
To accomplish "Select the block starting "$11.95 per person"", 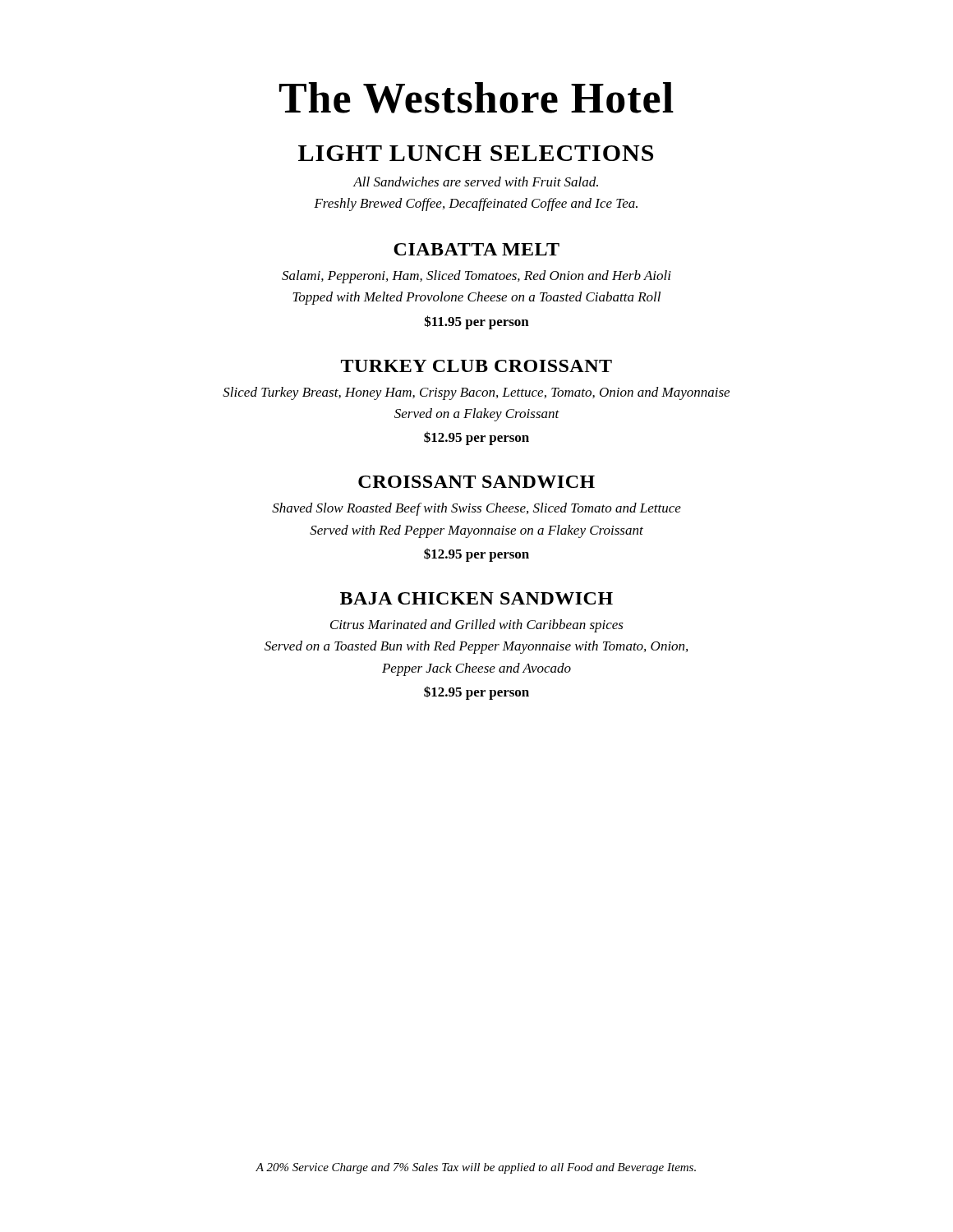I will point(476,322).
